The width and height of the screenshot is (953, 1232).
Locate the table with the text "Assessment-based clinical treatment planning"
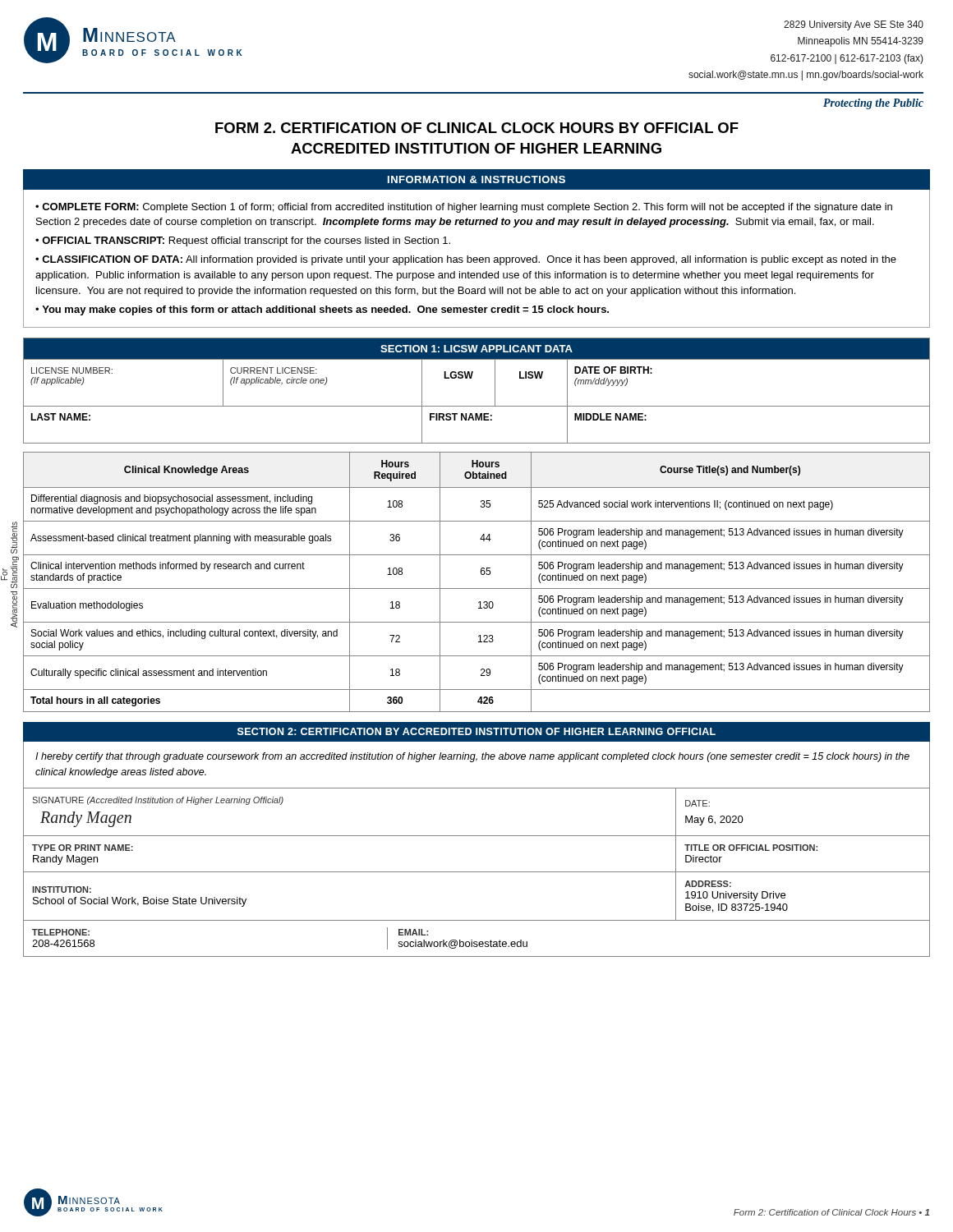[x=476, y=582]
